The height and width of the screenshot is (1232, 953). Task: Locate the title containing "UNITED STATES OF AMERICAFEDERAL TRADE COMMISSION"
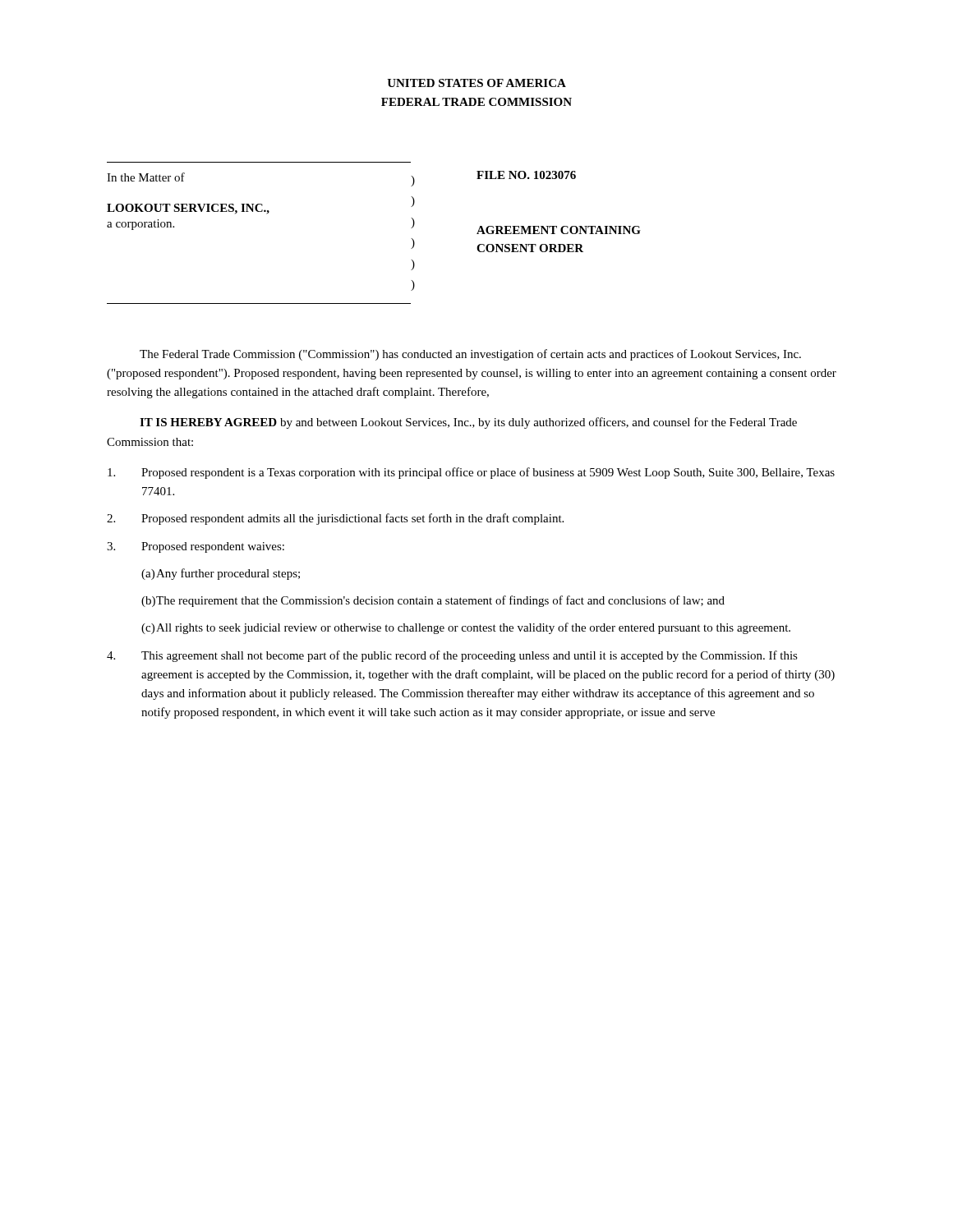476,93
